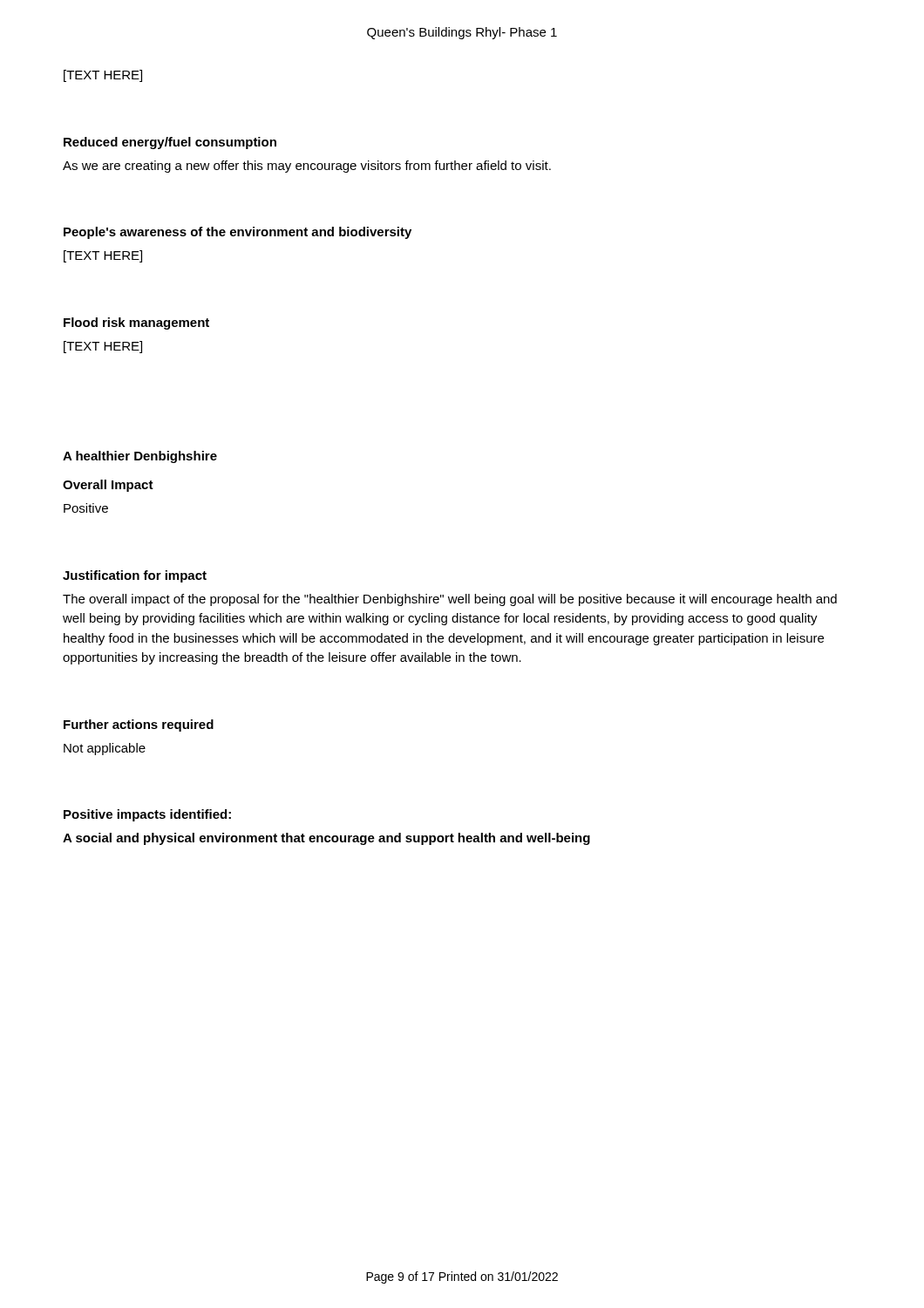This screenshot has width=924, height=1308.
Task: Select the text starting "Reduced energy/fuel consumption"
Action: [x=170, y=141]
